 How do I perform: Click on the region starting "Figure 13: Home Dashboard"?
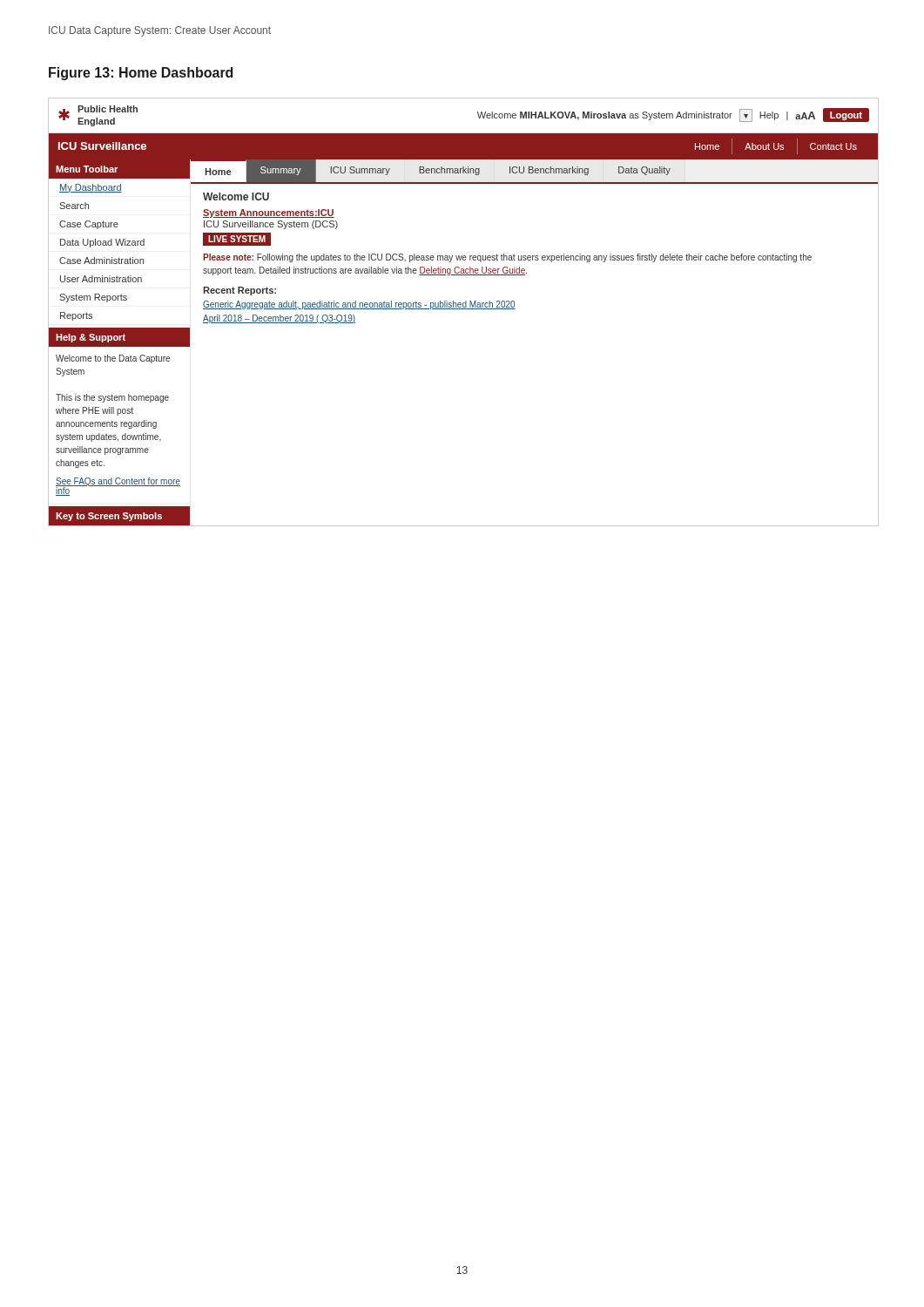pos(141,73)
